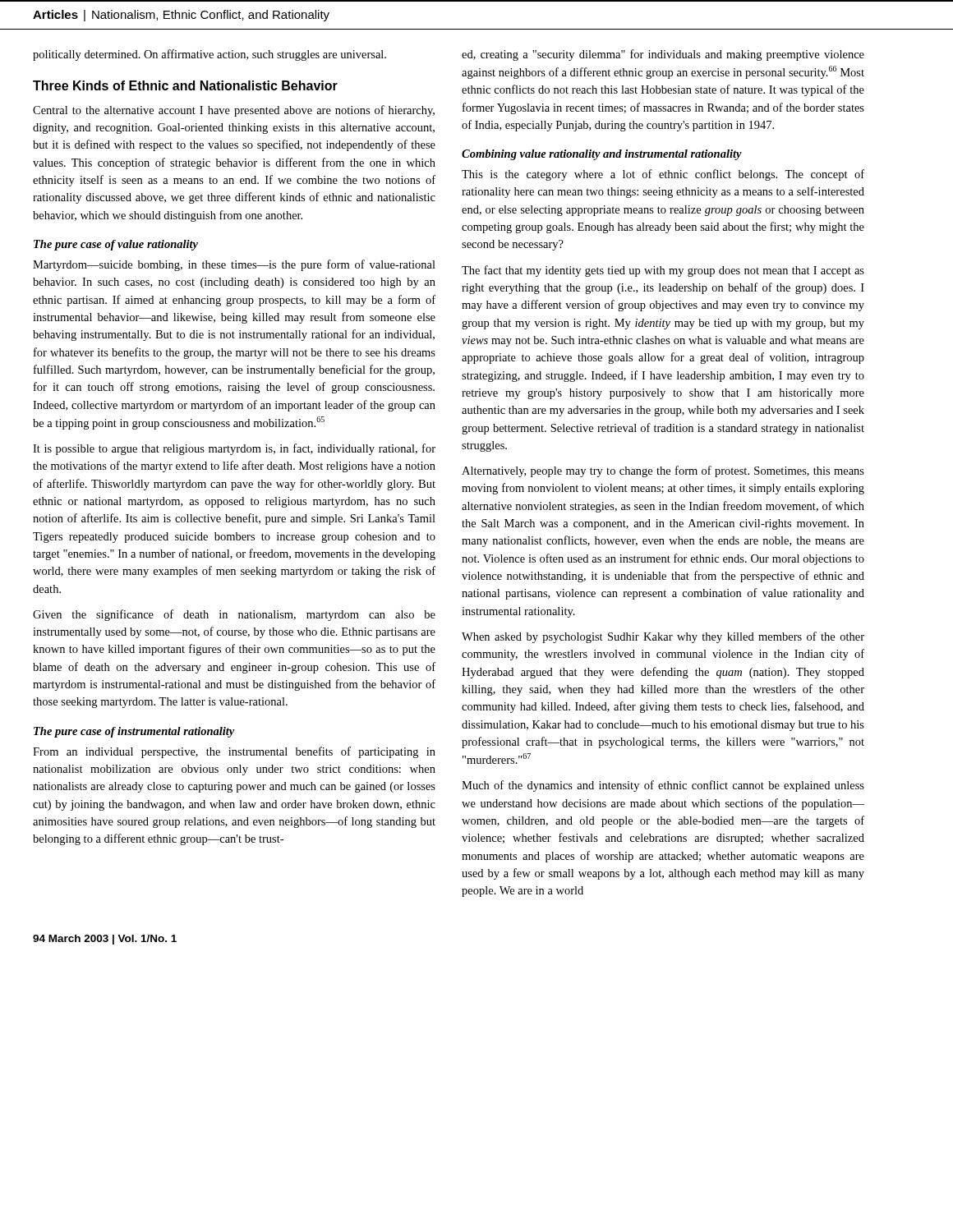Find the section header with the text "Three Kinds of Ethnic and Nationalistic"

(185, 86)
